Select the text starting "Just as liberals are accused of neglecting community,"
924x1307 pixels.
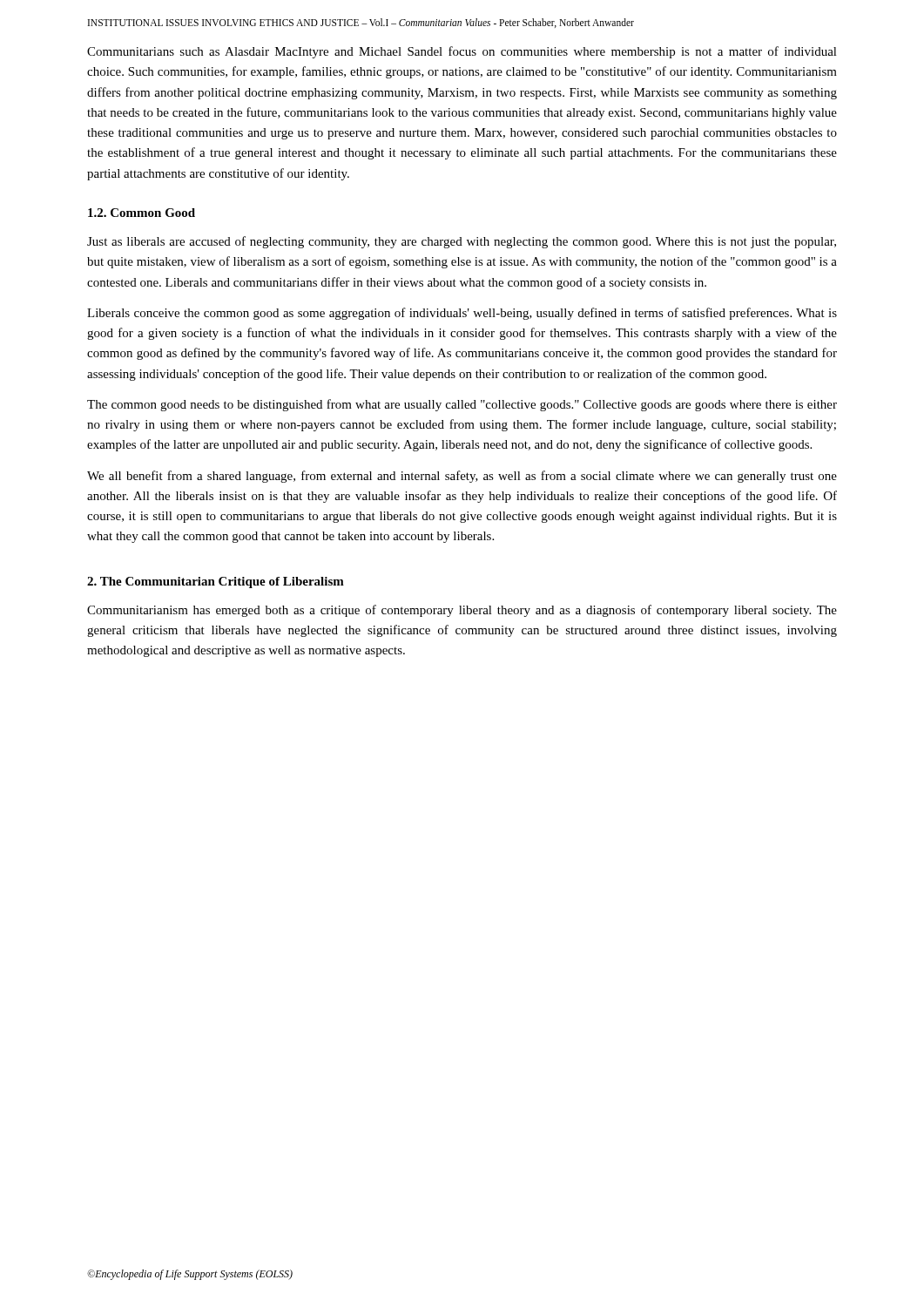pos(462,262)
